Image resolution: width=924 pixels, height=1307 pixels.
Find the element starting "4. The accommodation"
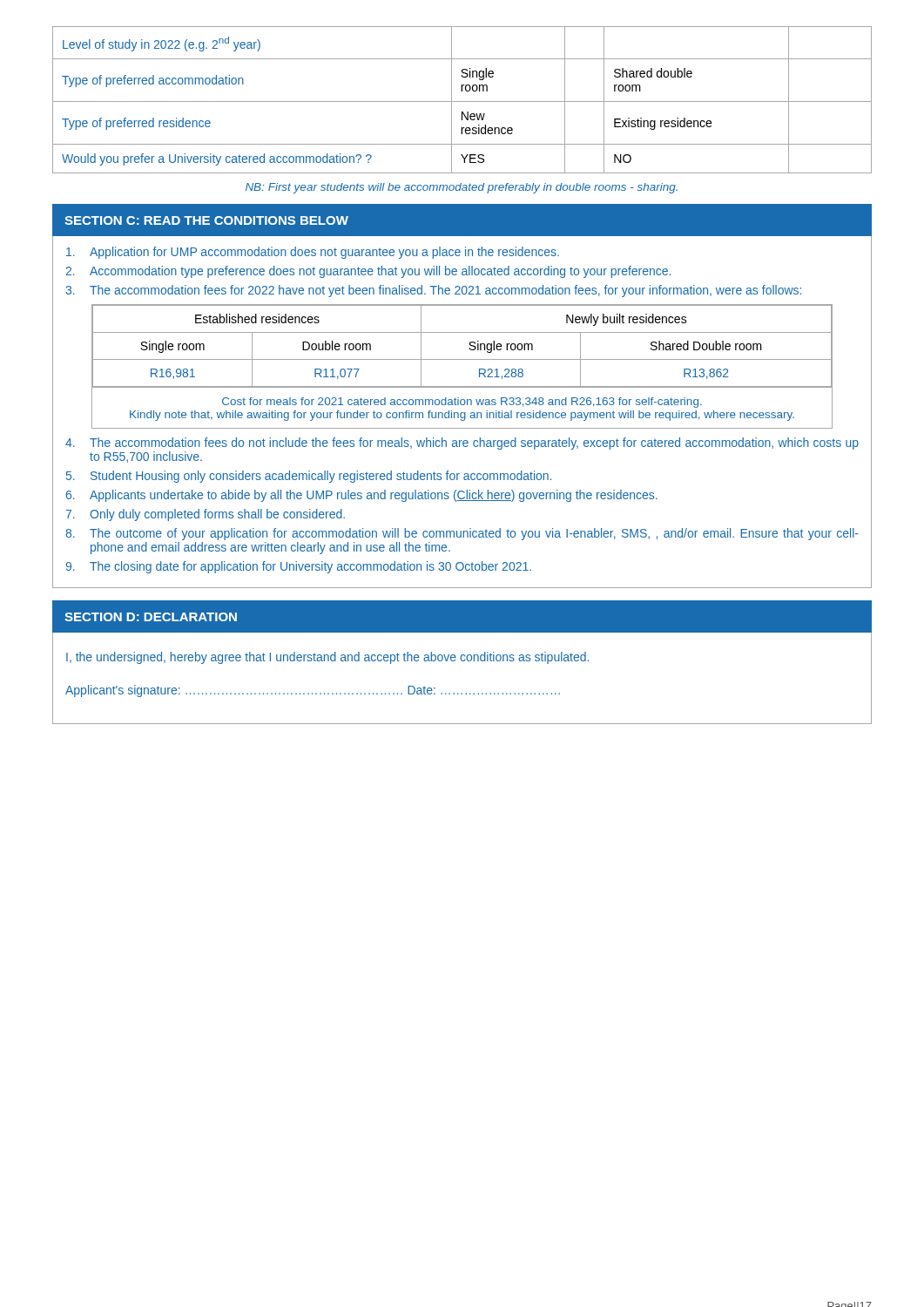462,449
